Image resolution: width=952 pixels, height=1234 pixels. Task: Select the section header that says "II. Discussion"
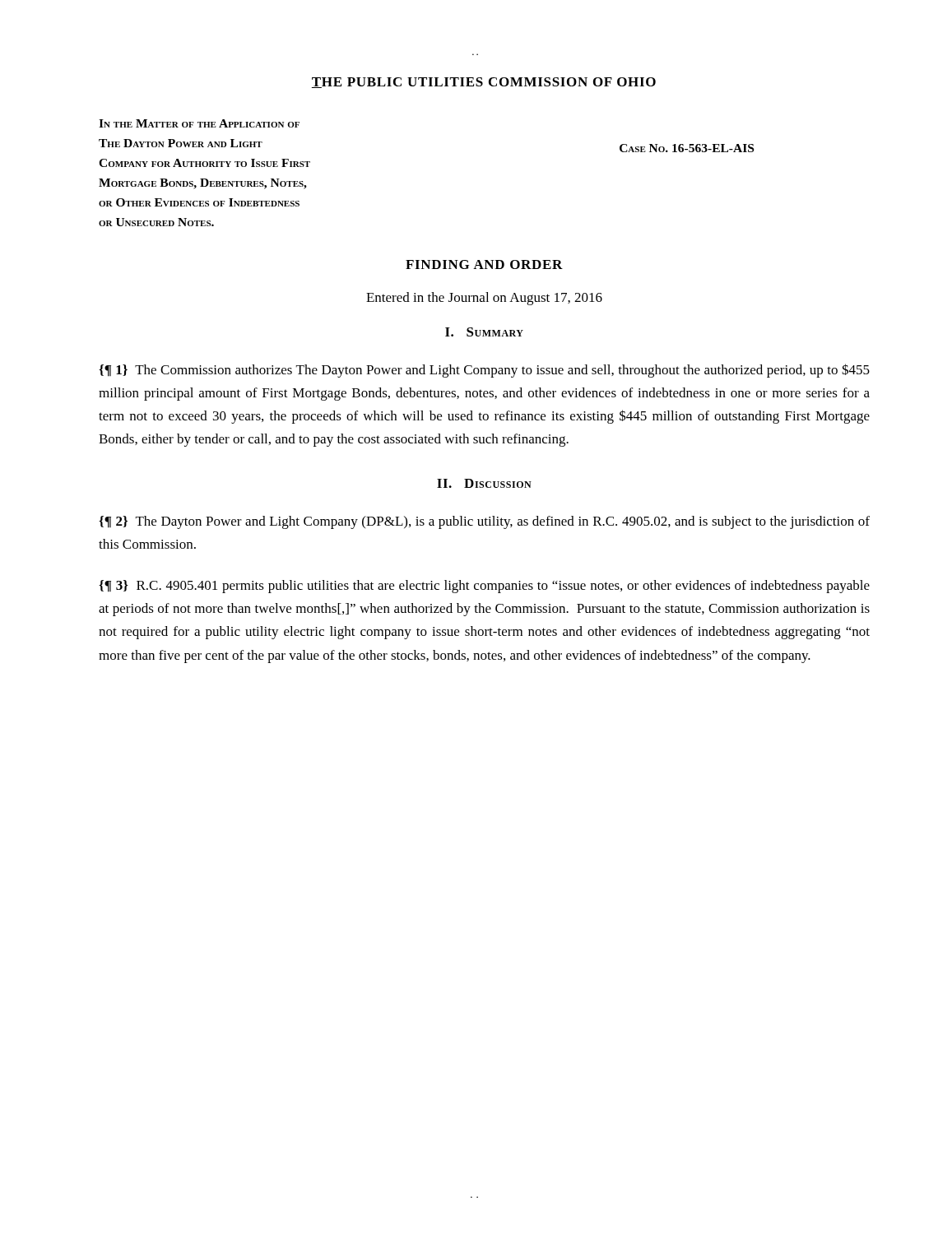[x=484, y=484]
